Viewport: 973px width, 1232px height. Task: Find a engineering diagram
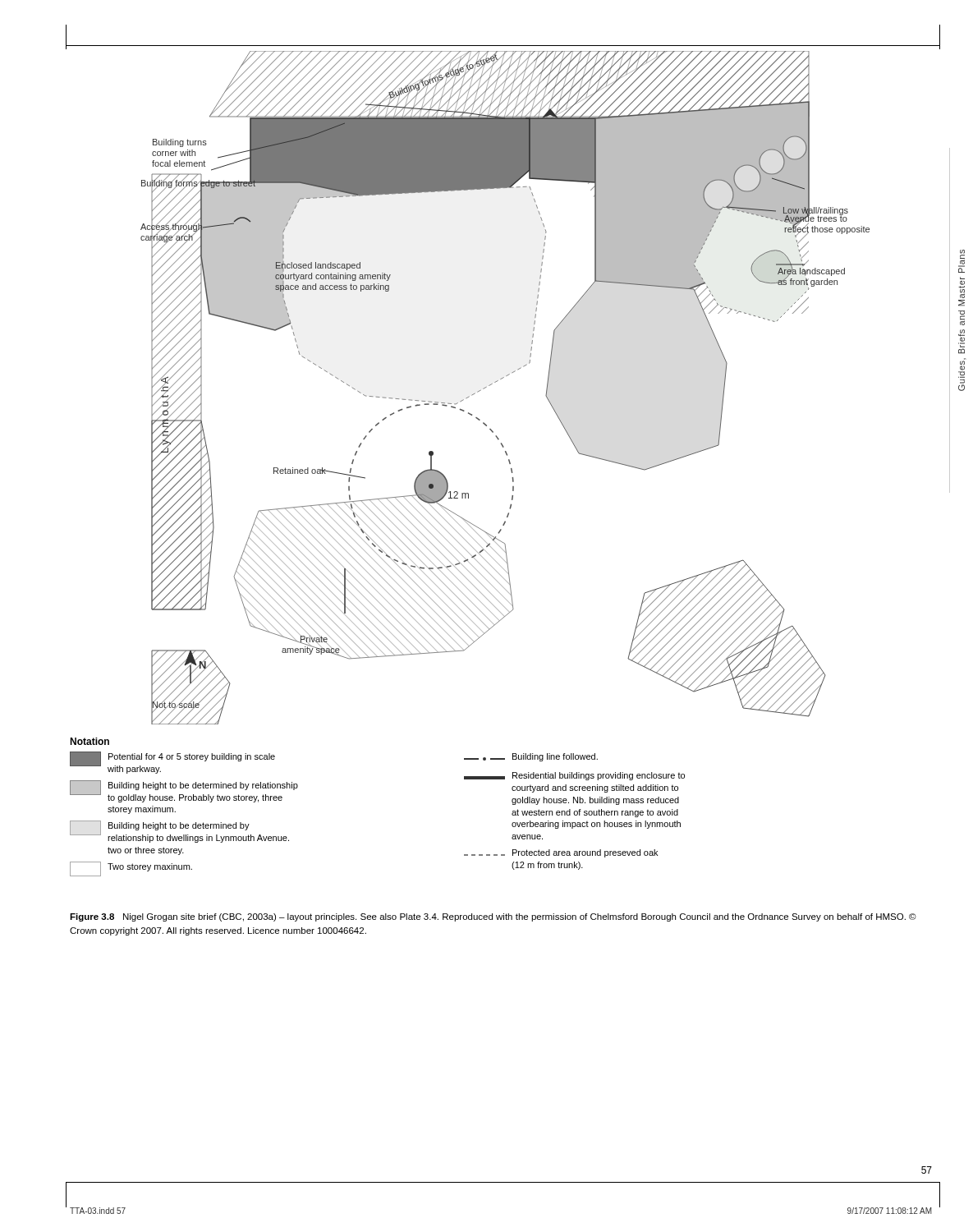[x=503, y=388]
